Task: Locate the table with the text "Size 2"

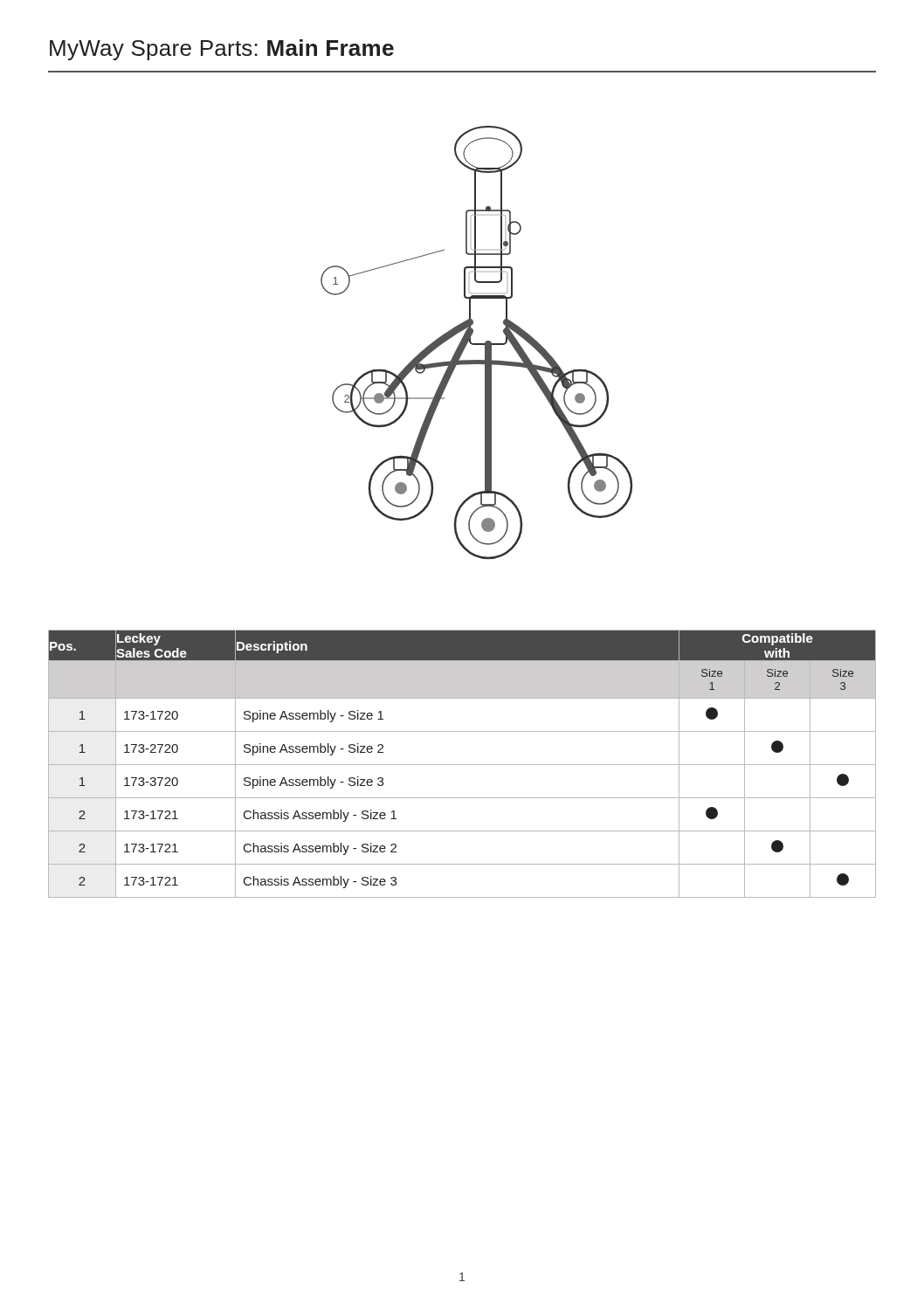Action: click(462, 764)
